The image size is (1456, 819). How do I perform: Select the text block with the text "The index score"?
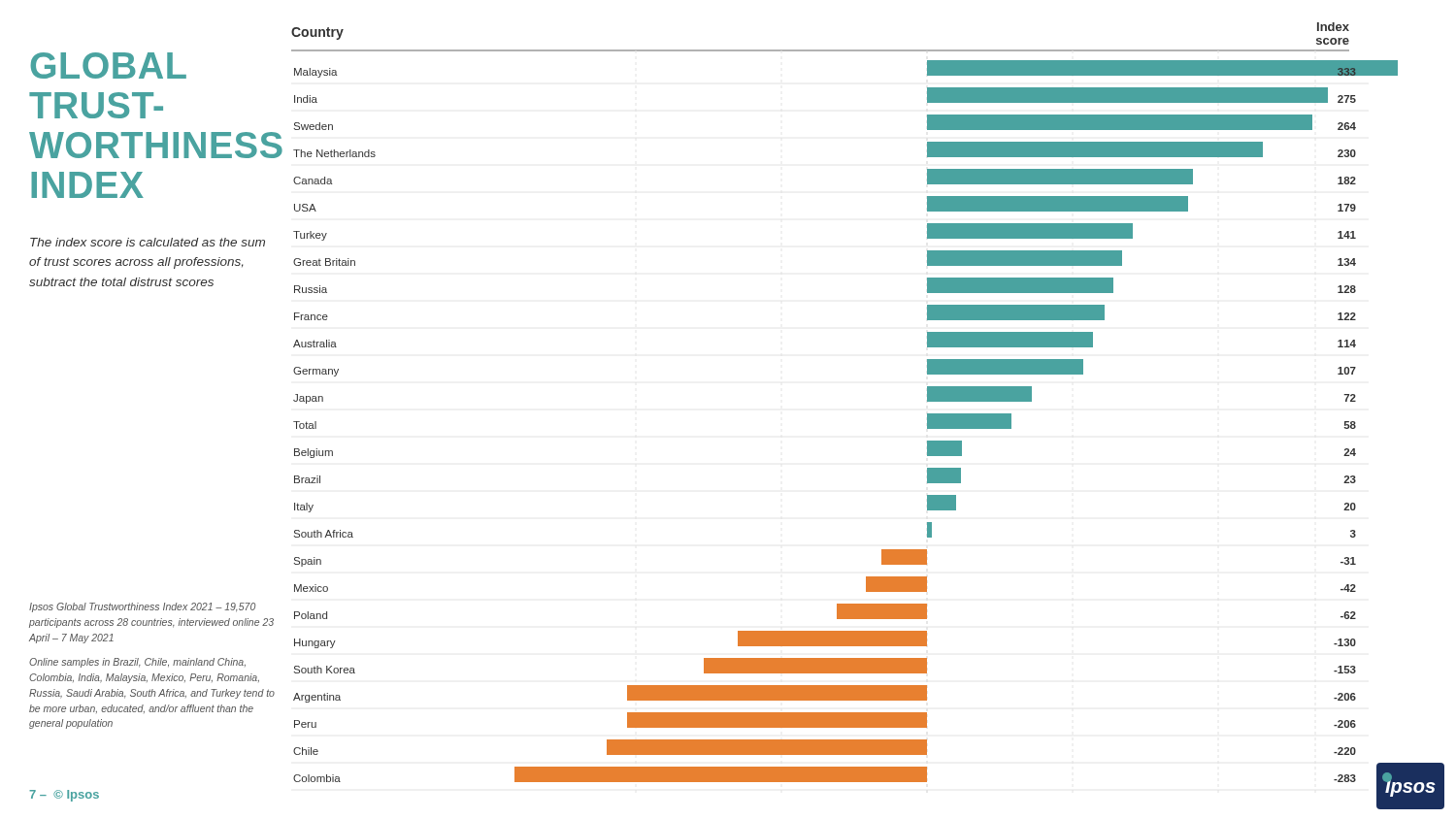click(150, 262)
